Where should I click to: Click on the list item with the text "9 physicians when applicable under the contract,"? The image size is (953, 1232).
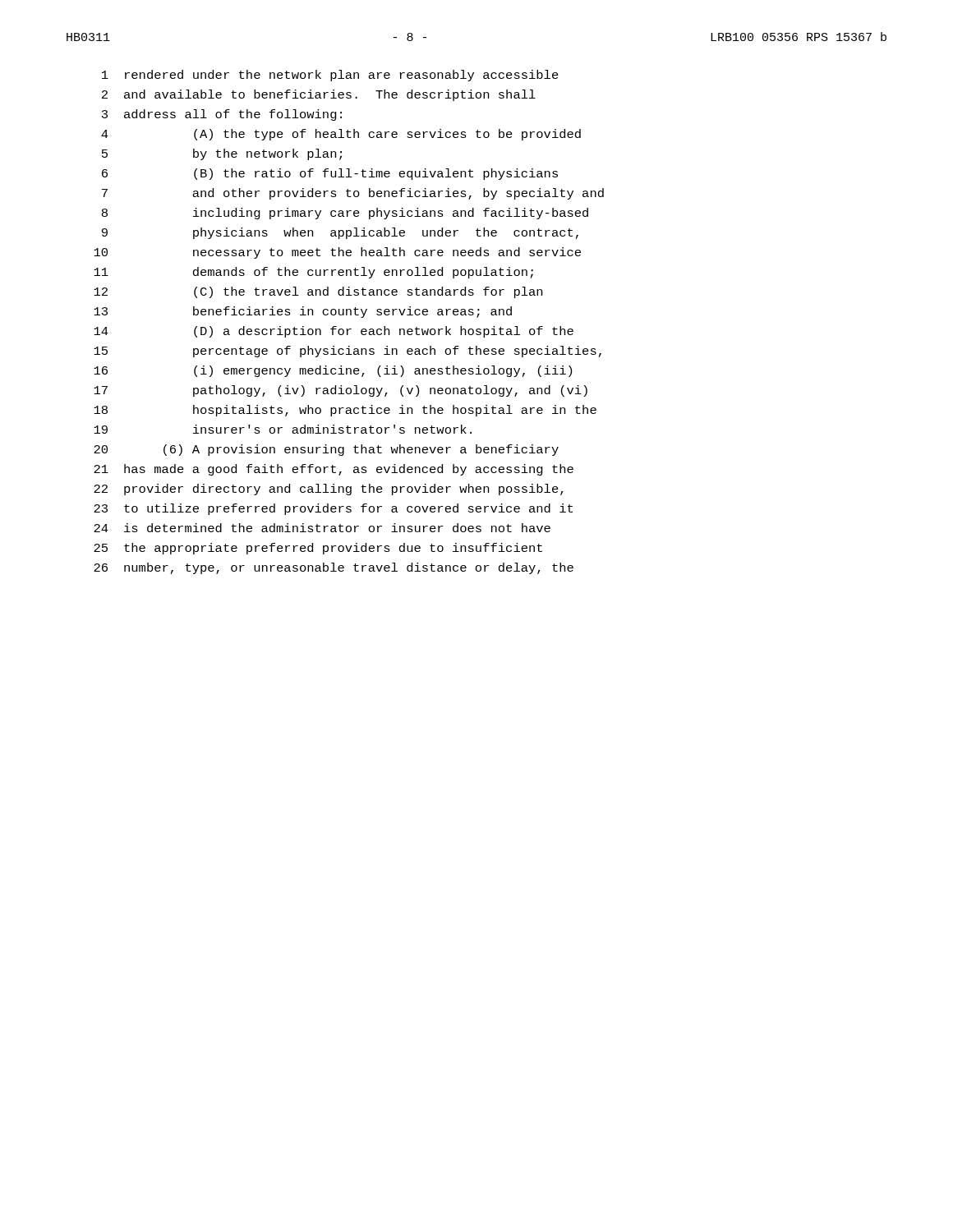(x=476, y=233)
